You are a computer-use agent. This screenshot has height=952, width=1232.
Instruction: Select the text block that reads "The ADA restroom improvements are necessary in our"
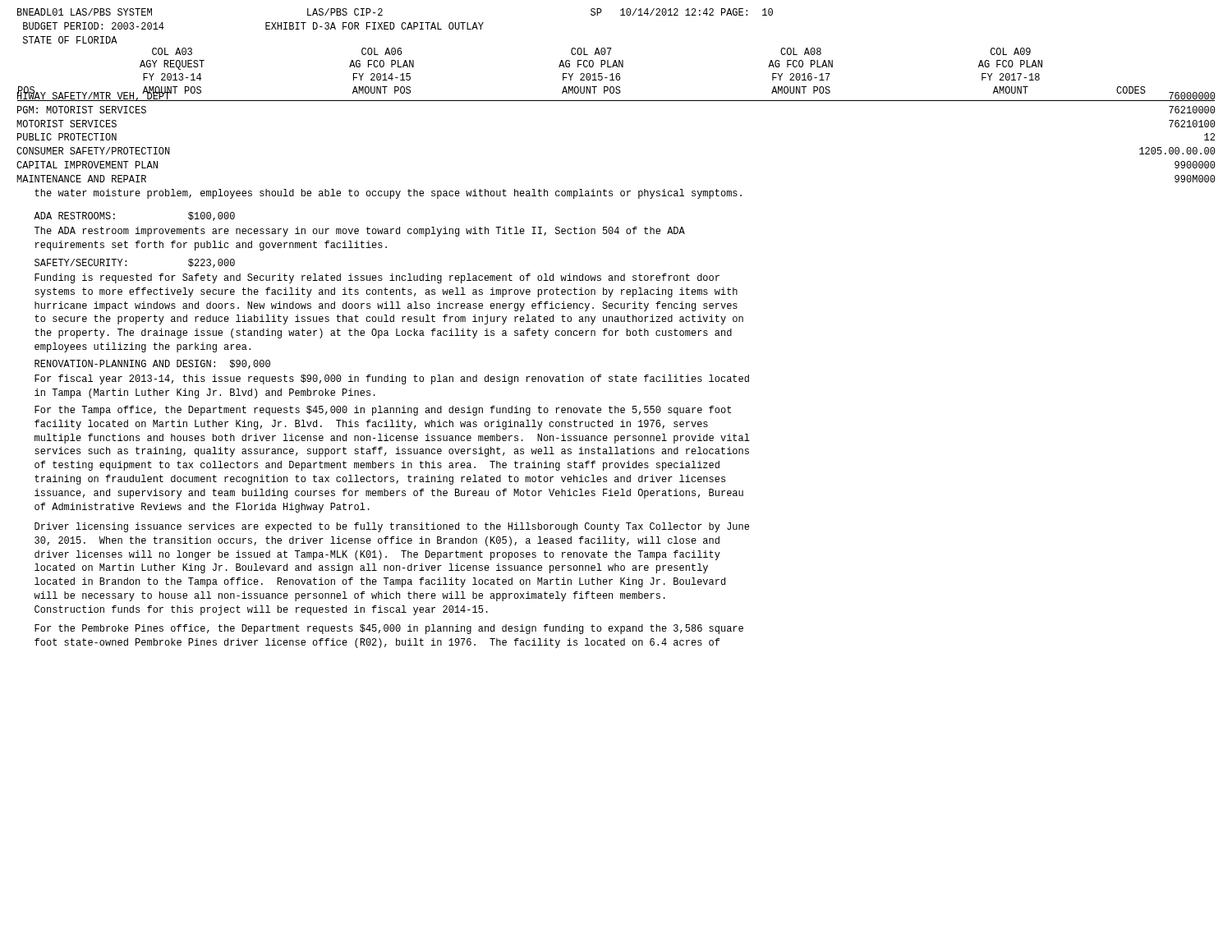[x=616, y=239]
